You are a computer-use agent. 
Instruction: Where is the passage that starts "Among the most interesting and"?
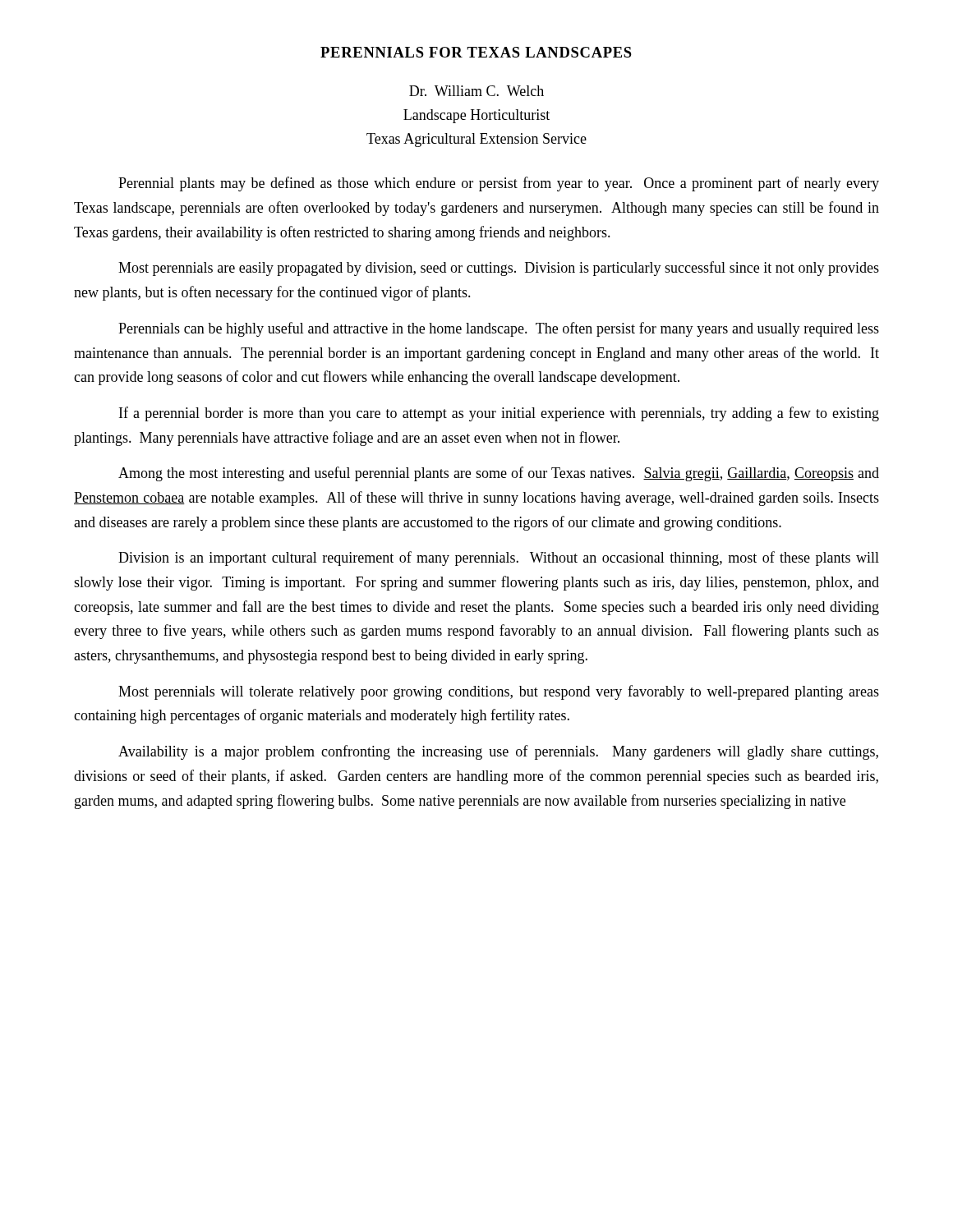point(476,498)
